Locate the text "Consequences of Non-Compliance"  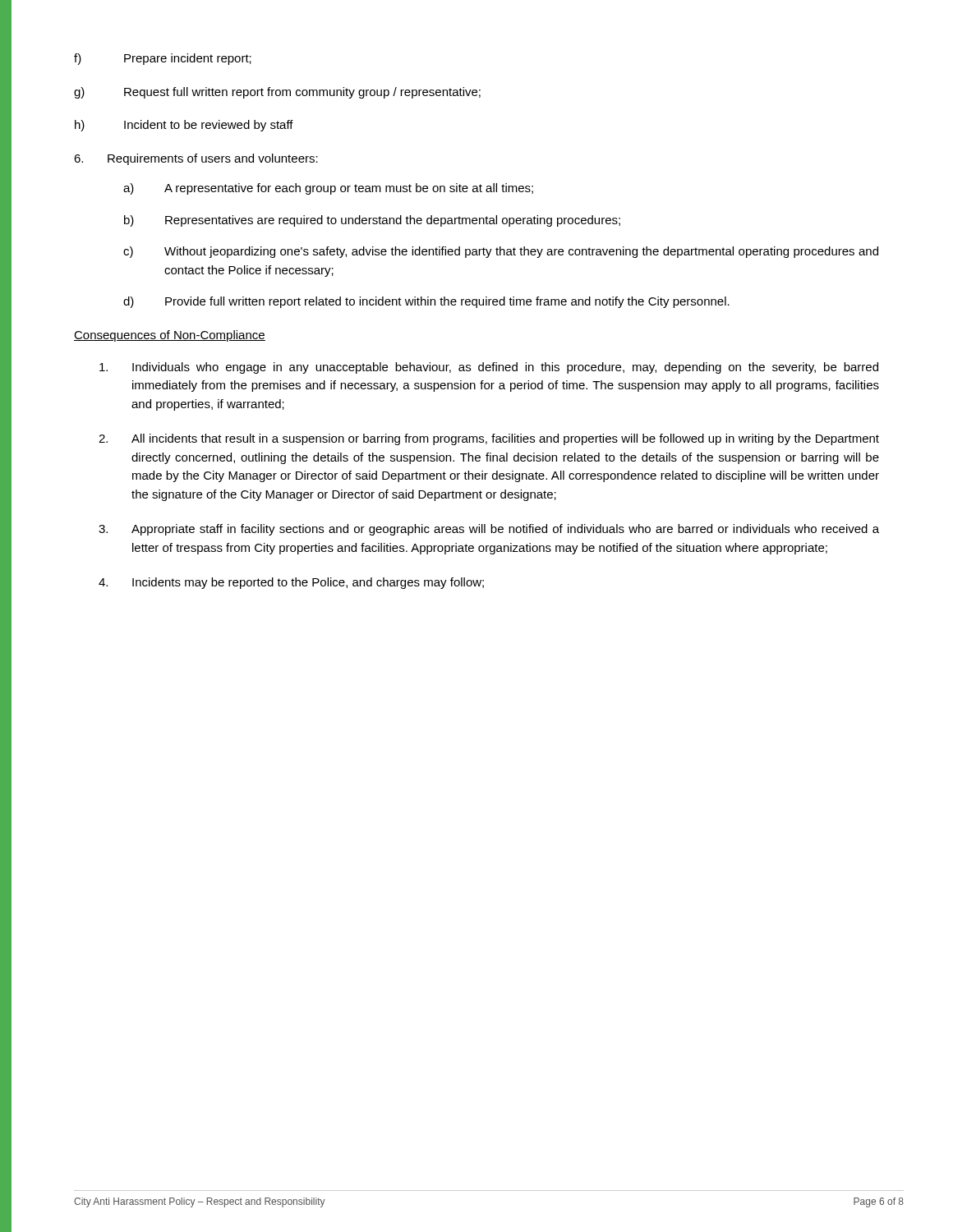coord(169,334)
